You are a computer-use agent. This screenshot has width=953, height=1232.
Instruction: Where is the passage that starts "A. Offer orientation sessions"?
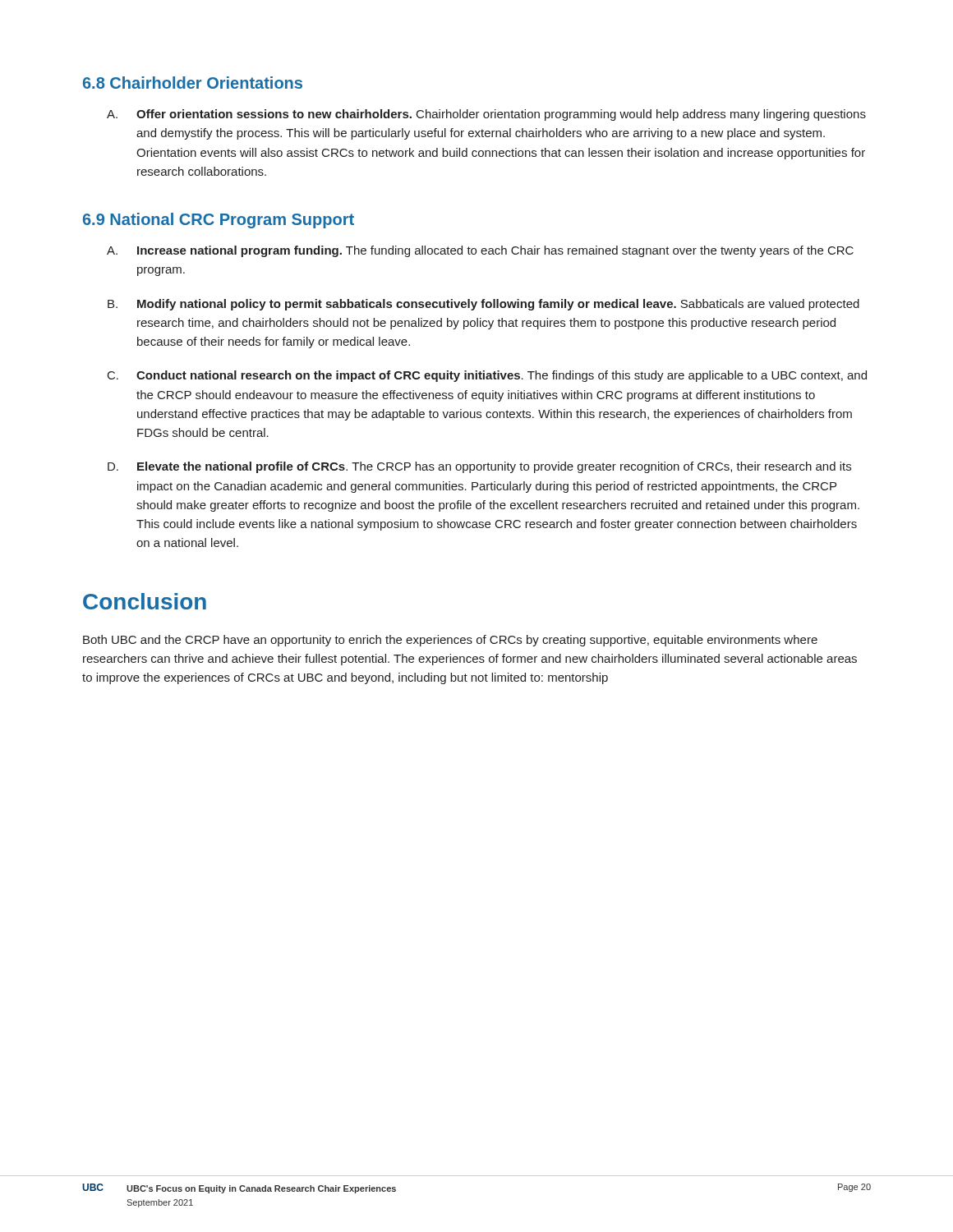489,143
